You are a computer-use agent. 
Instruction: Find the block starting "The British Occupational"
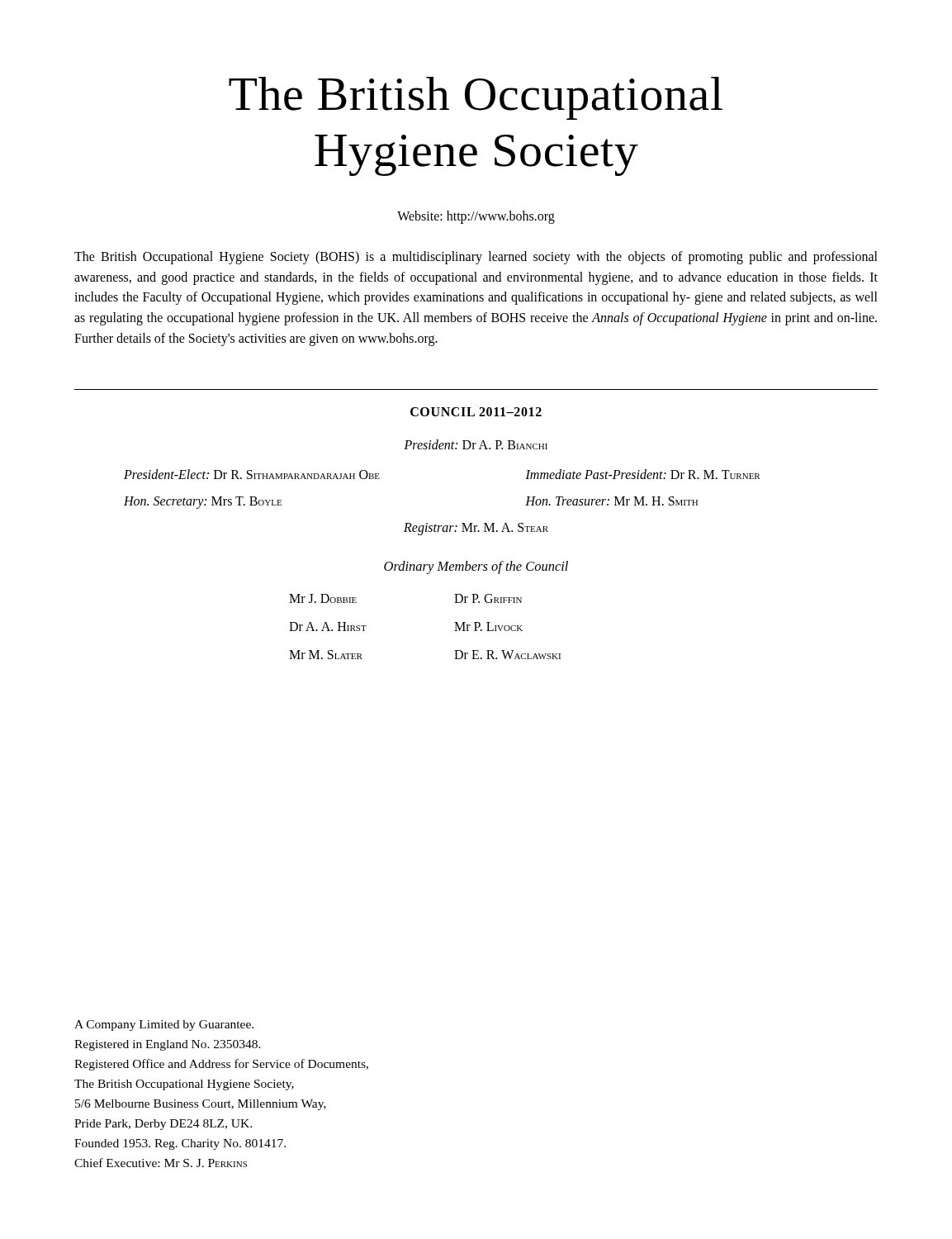[476, 297]
